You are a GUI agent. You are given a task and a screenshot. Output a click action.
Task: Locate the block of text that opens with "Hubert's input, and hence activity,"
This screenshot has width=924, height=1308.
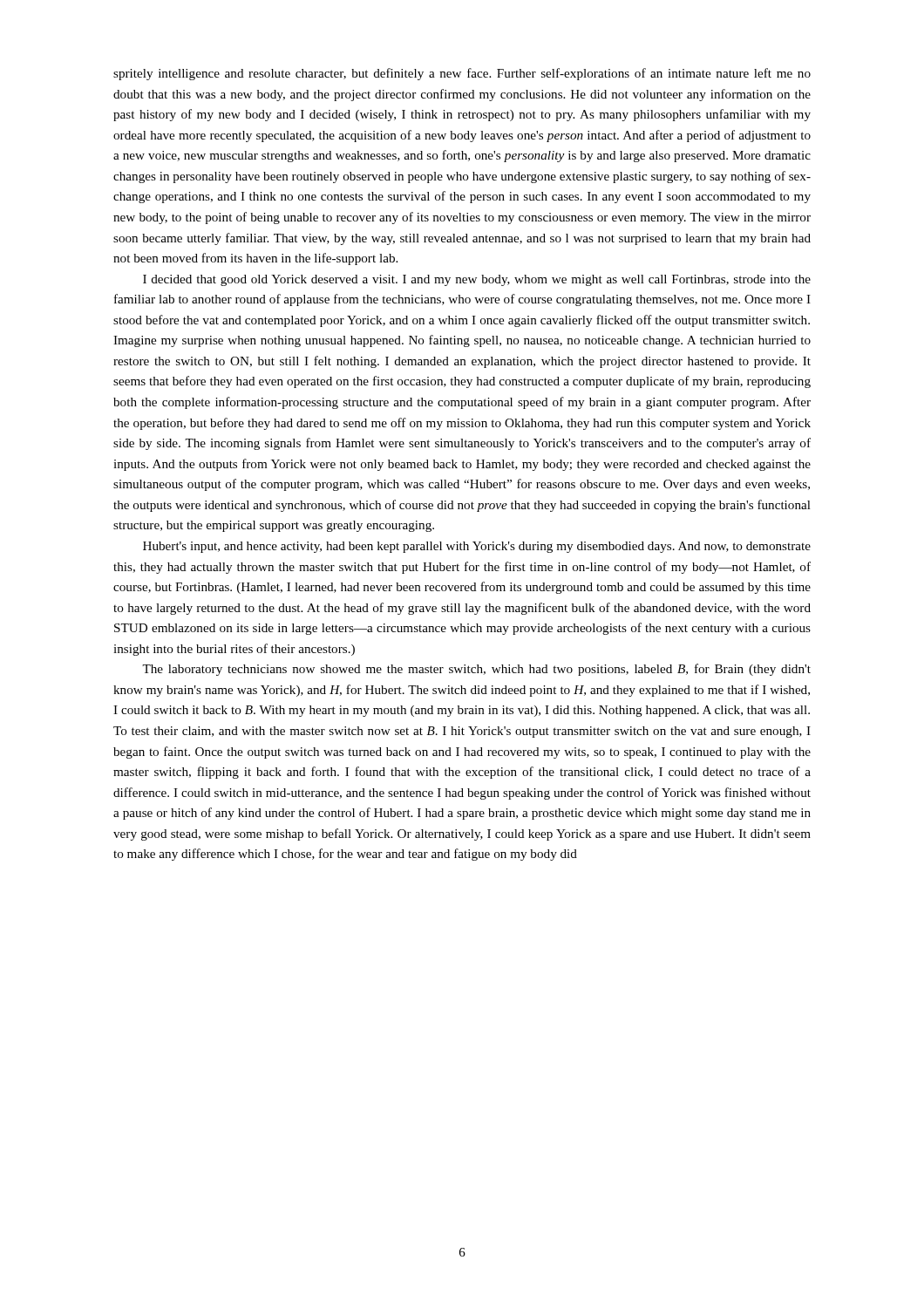click(x=462, y=597)
